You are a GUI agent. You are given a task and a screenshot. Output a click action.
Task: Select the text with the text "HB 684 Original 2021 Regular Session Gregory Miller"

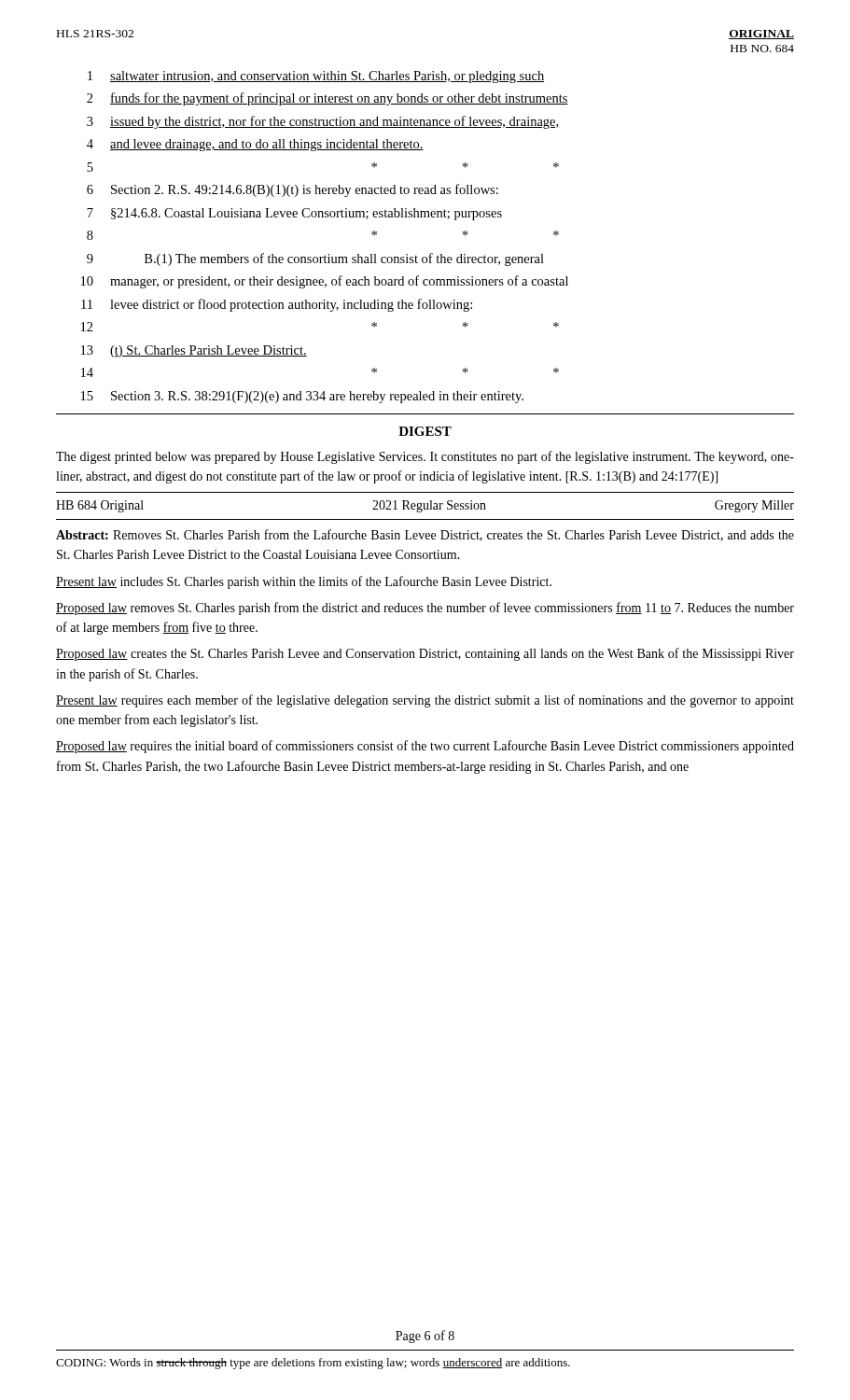[425, 506]
